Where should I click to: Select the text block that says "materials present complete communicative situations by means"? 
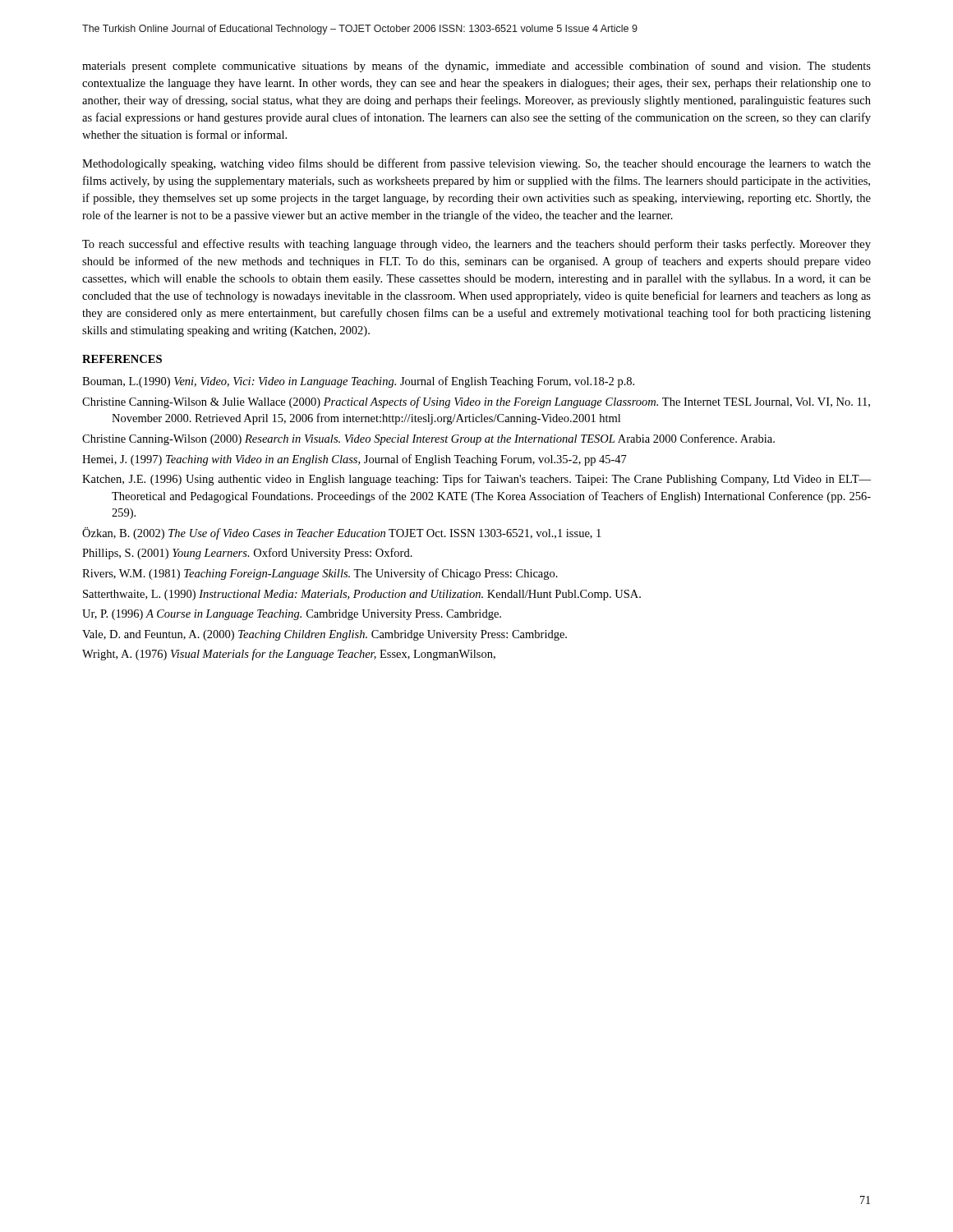pos(476,101)
